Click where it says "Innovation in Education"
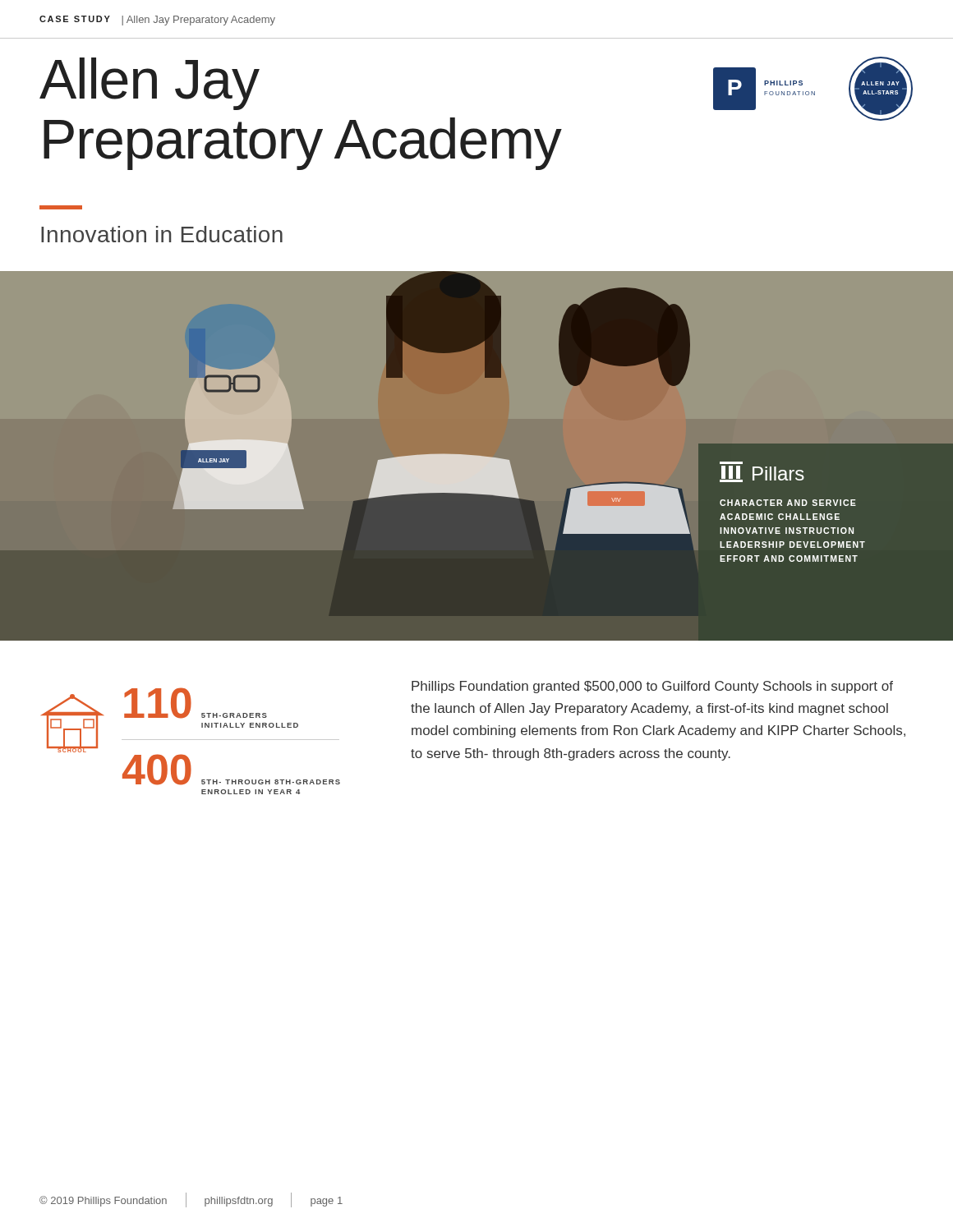The width and height of the screenshot is (953, 1232). [162, 235]
